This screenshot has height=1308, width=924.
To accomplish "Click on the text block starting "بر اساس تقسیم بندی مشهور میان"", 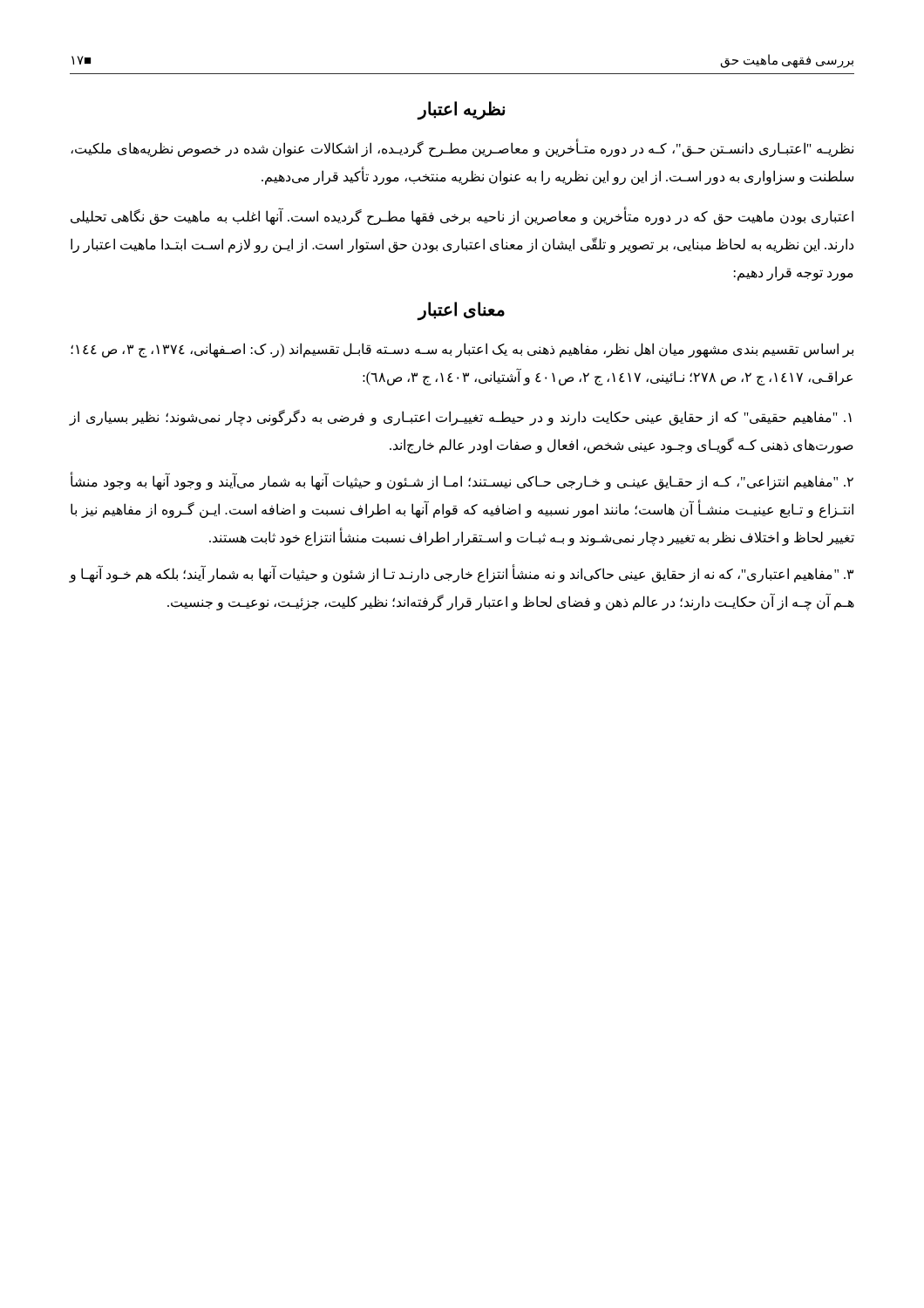I will [x=462, y=363].
